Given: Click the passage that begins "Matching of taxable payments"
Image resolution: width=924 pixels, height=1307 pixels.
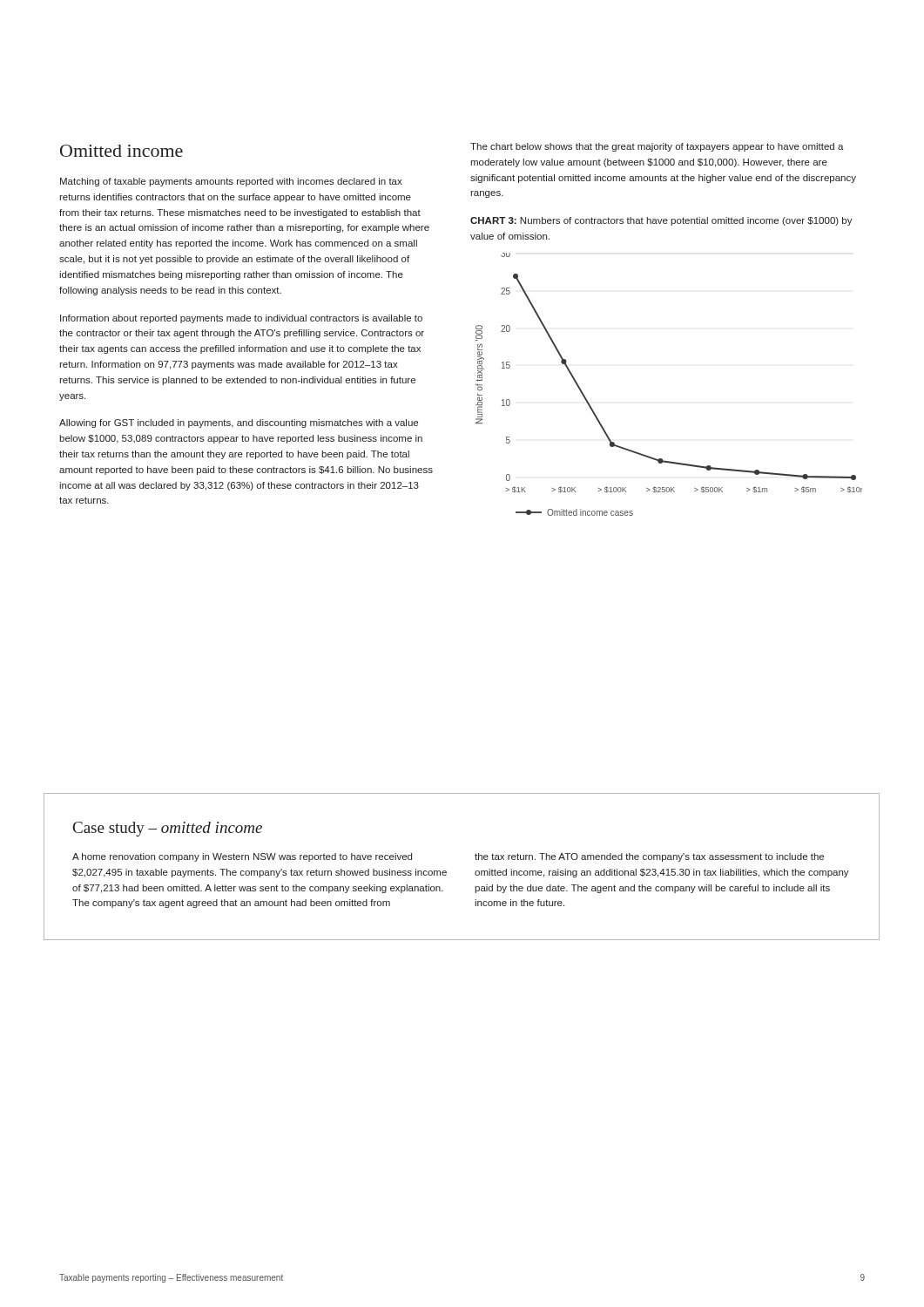Looking at the screenshot, I should (246, 236).
